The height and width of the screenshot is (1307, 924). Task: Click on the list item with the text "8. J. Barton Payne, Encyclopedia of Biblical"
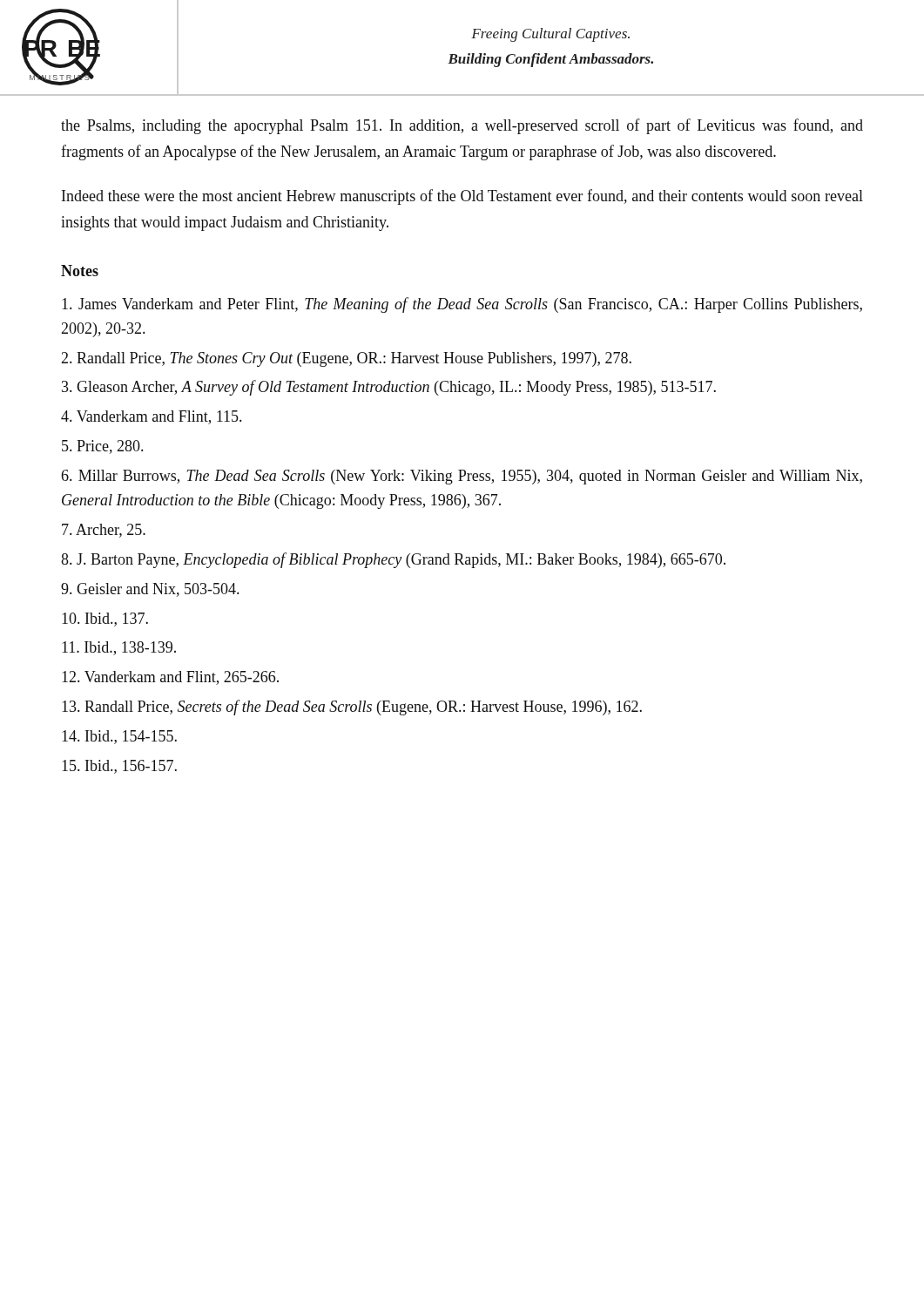(x=394, y=559)
